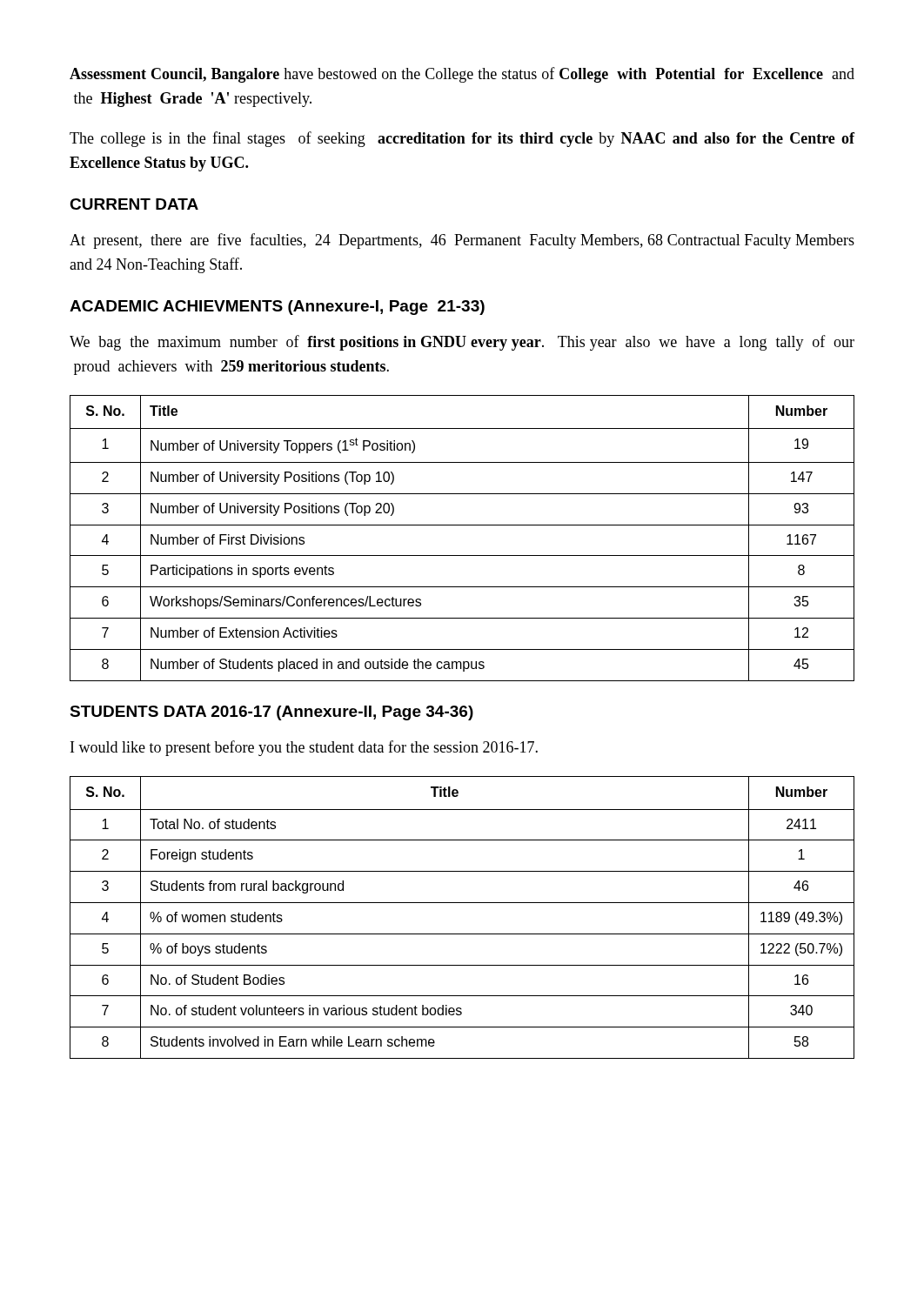
Task: Click on the text block starting "Assessment Council, Bangalore have bestowed"
Action: tap(462, 86)
